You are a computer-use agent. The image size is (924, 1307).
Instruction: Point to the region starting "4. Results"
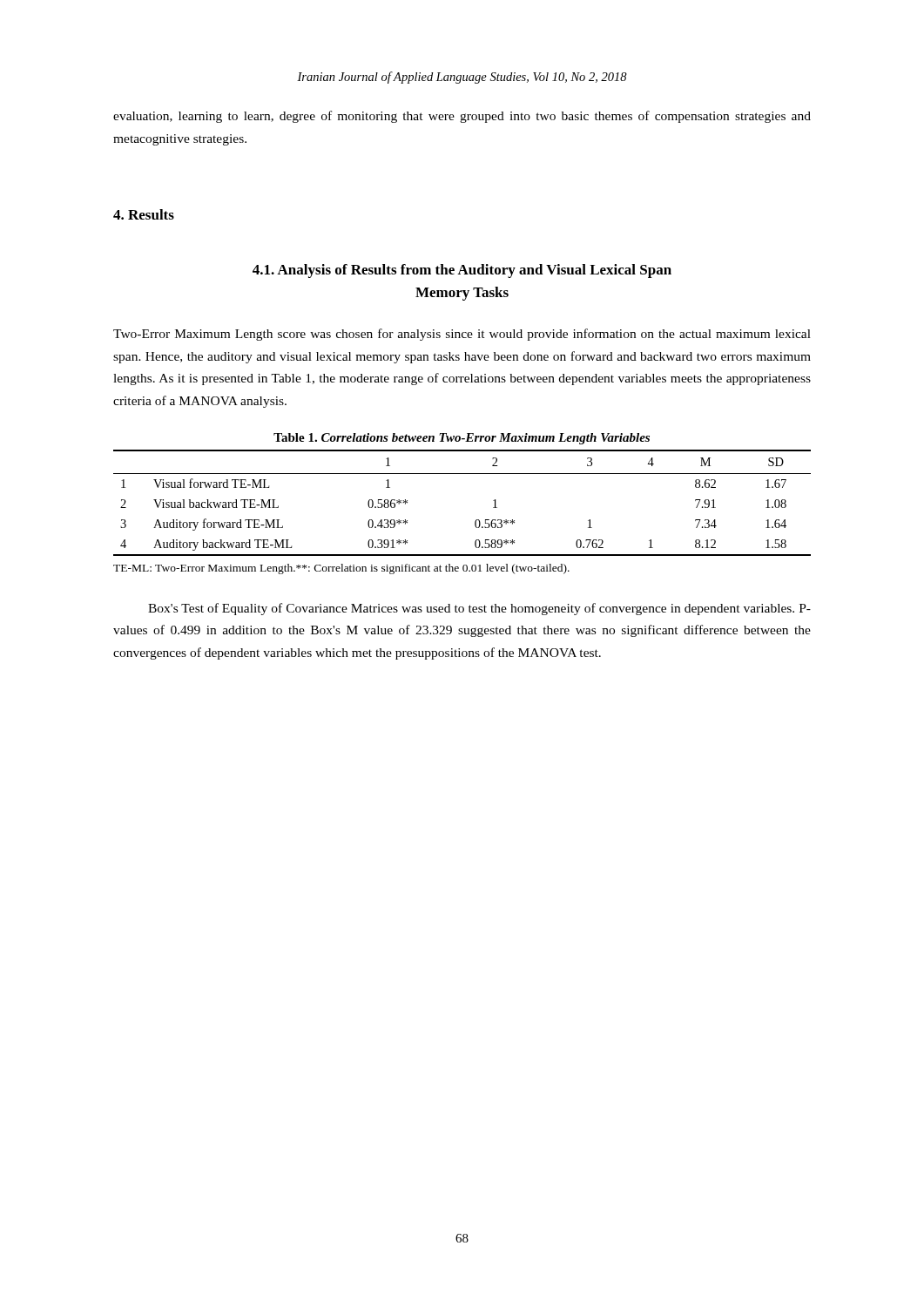click(x=144, y=215)
